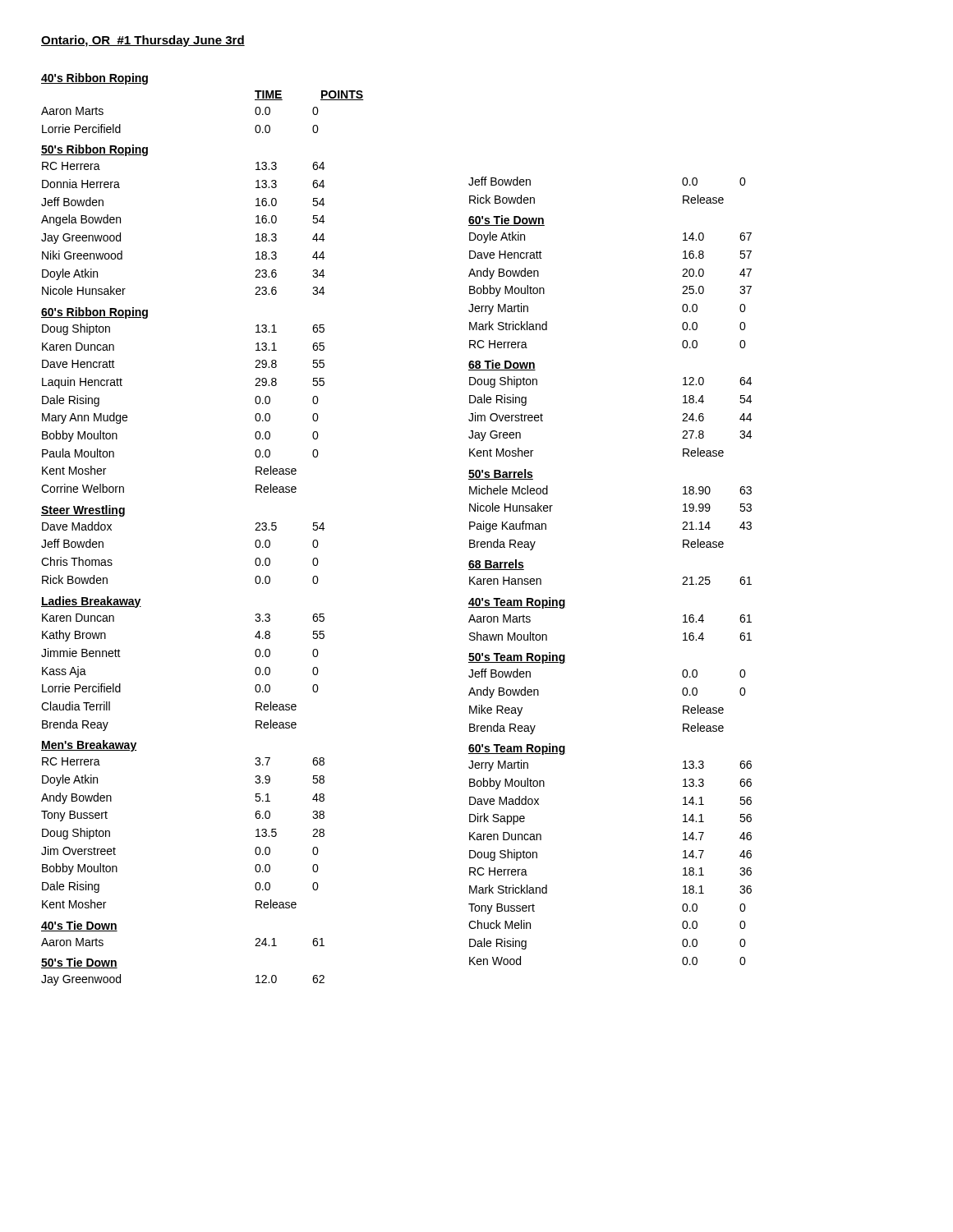Find the table that mentions "Karen Duncan3.365 Kathy Brown4.855"
Image resolution: width=953 pixels, height=1232 pixels.
[238, 671]
